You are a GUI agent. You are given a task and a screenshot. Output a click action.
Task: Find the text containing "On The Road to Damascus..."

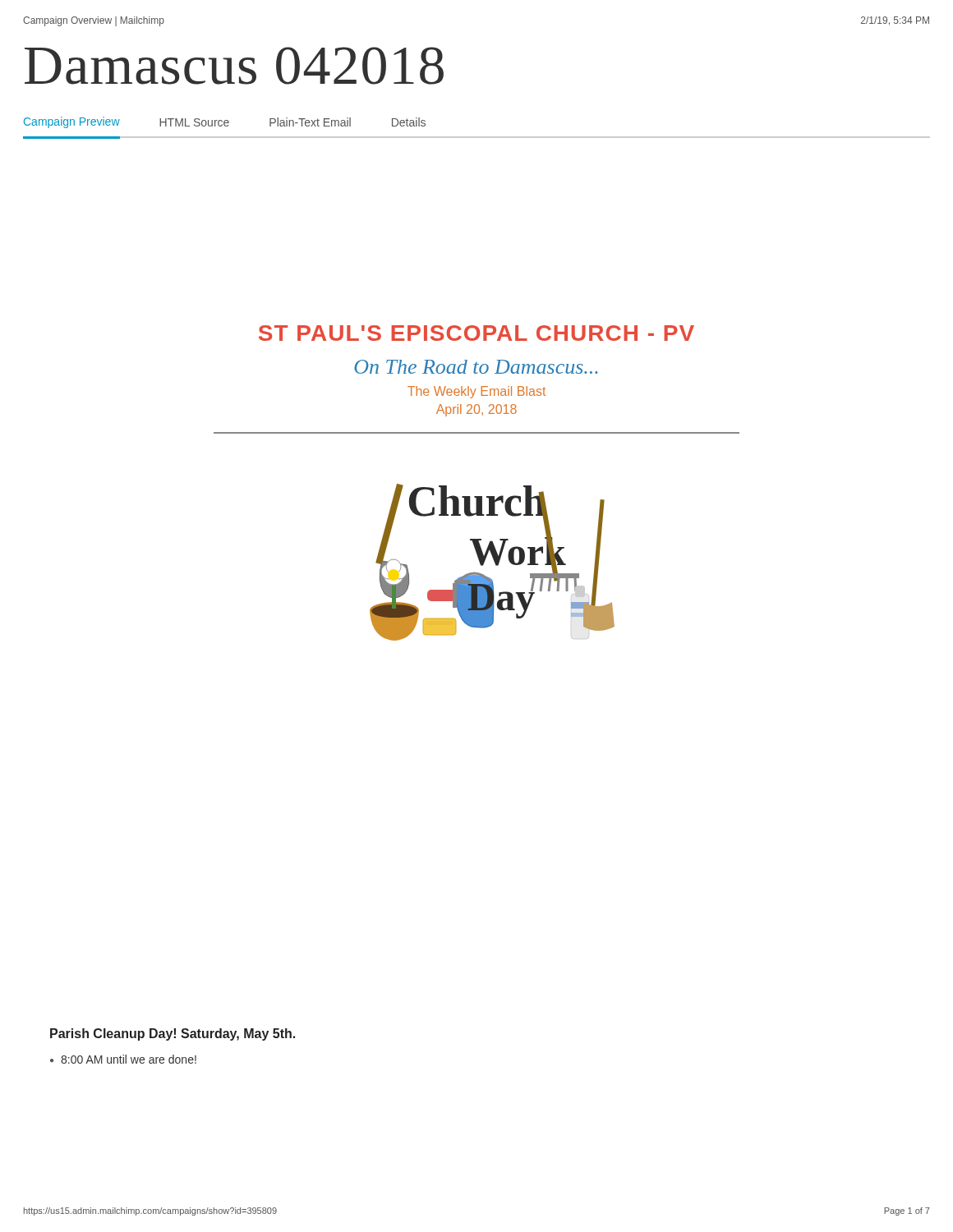[x=476, y=367]
